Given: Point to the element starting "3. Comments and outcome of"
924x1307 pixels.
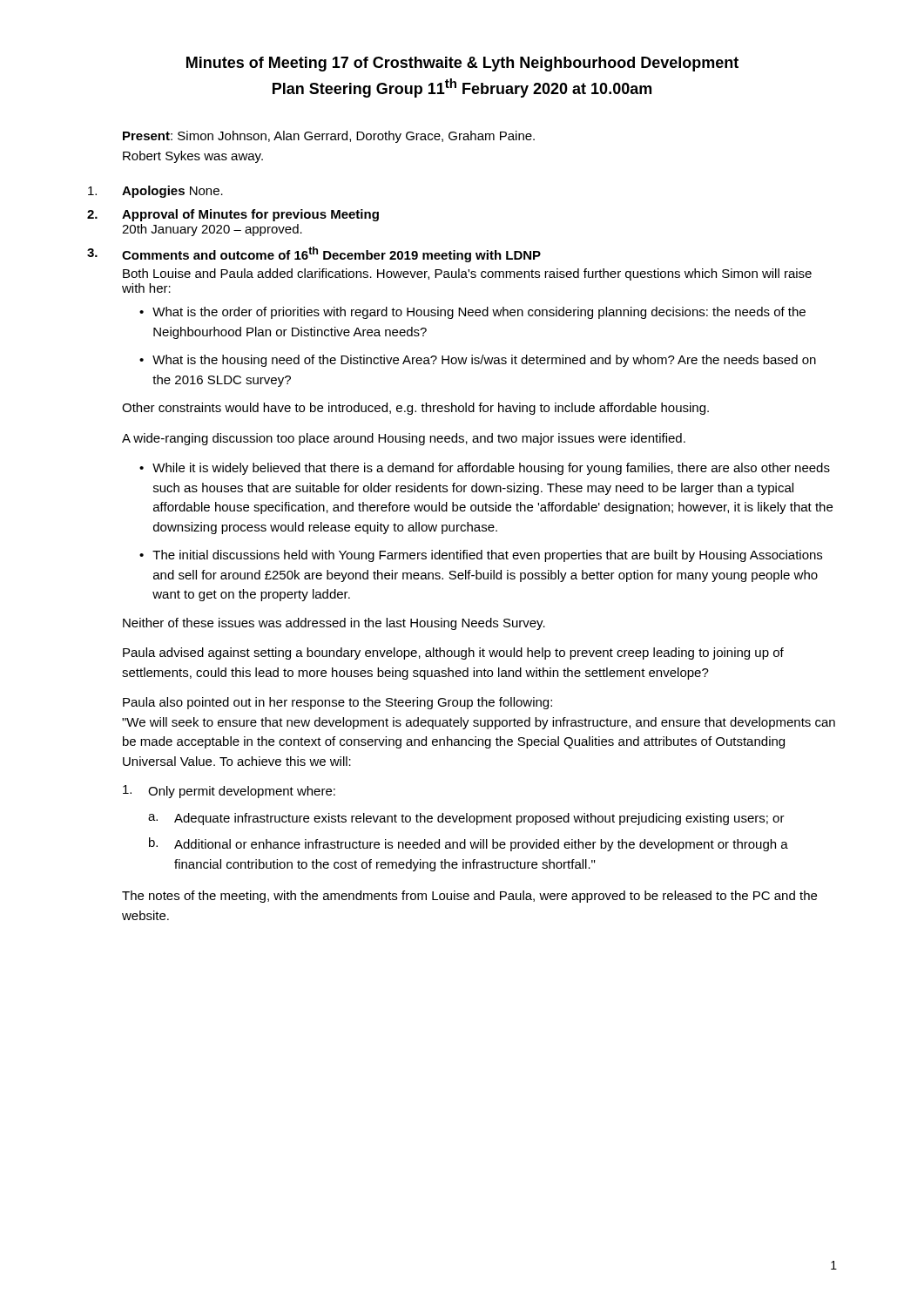Looking at the screenshot, I should pyautogui.click(x=314, y=254).
